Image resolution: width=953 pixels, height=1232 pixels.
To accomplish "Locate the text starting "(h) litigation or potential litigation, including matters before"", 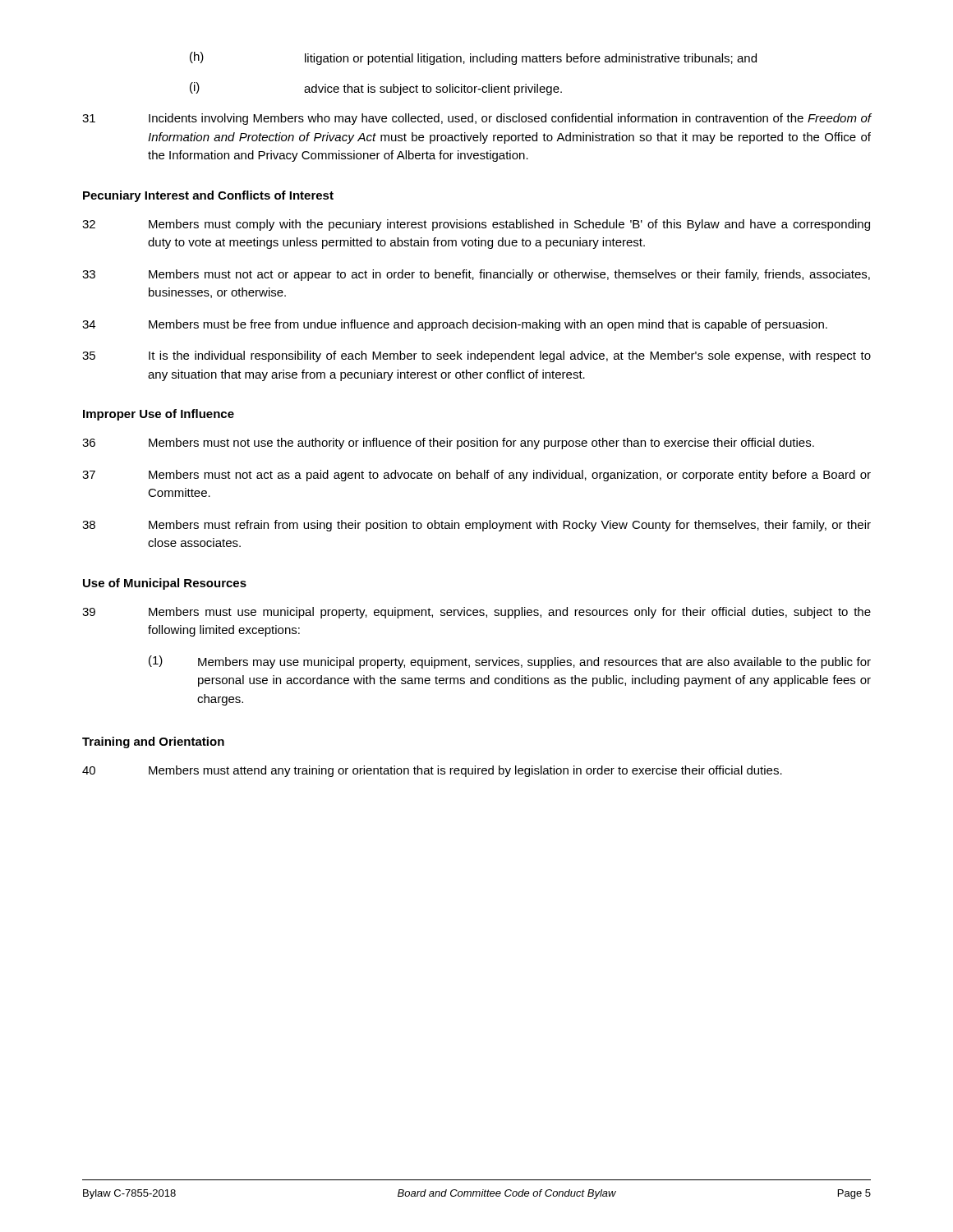I will pos(476,59).
